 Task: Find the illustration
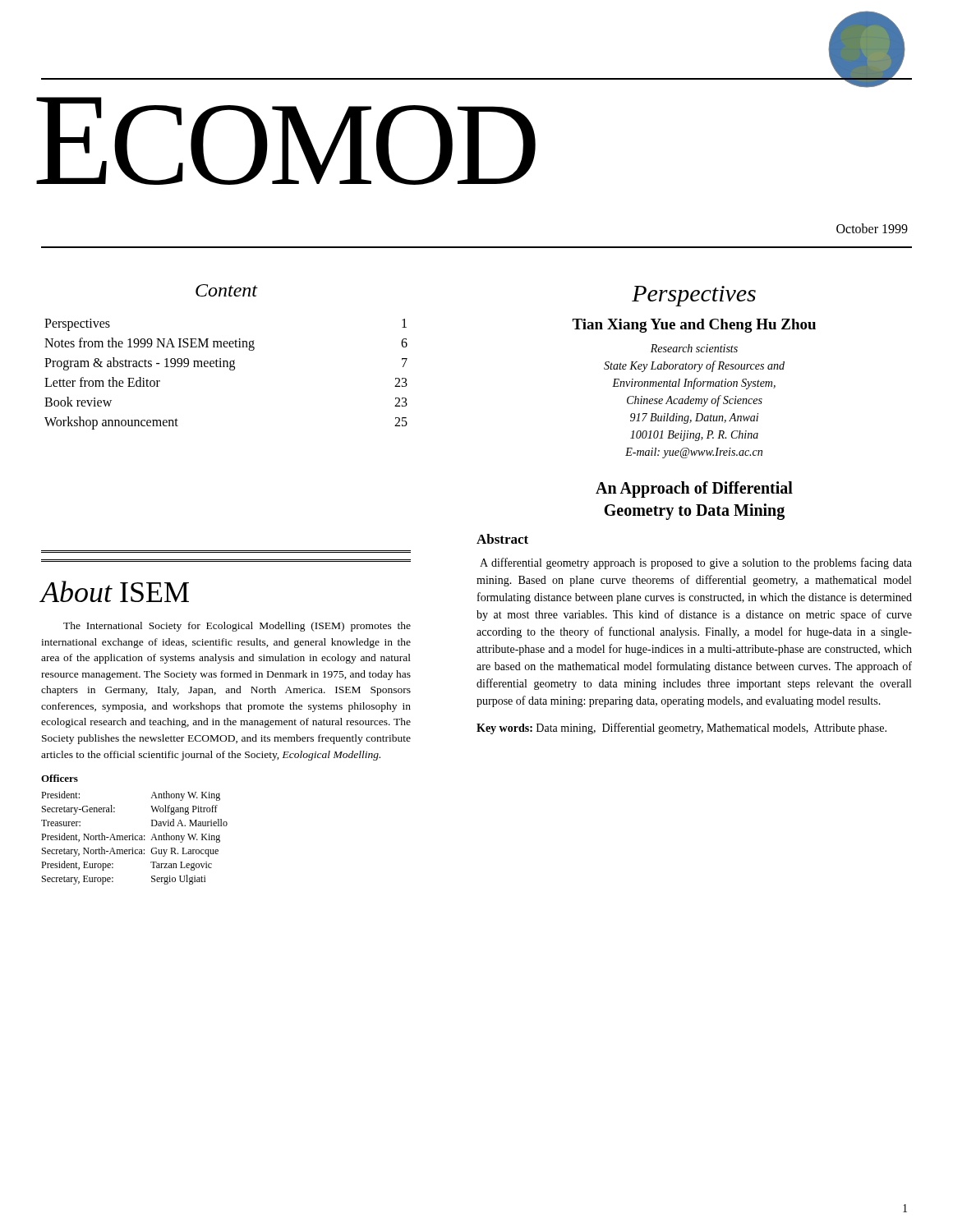click(867, 49)
